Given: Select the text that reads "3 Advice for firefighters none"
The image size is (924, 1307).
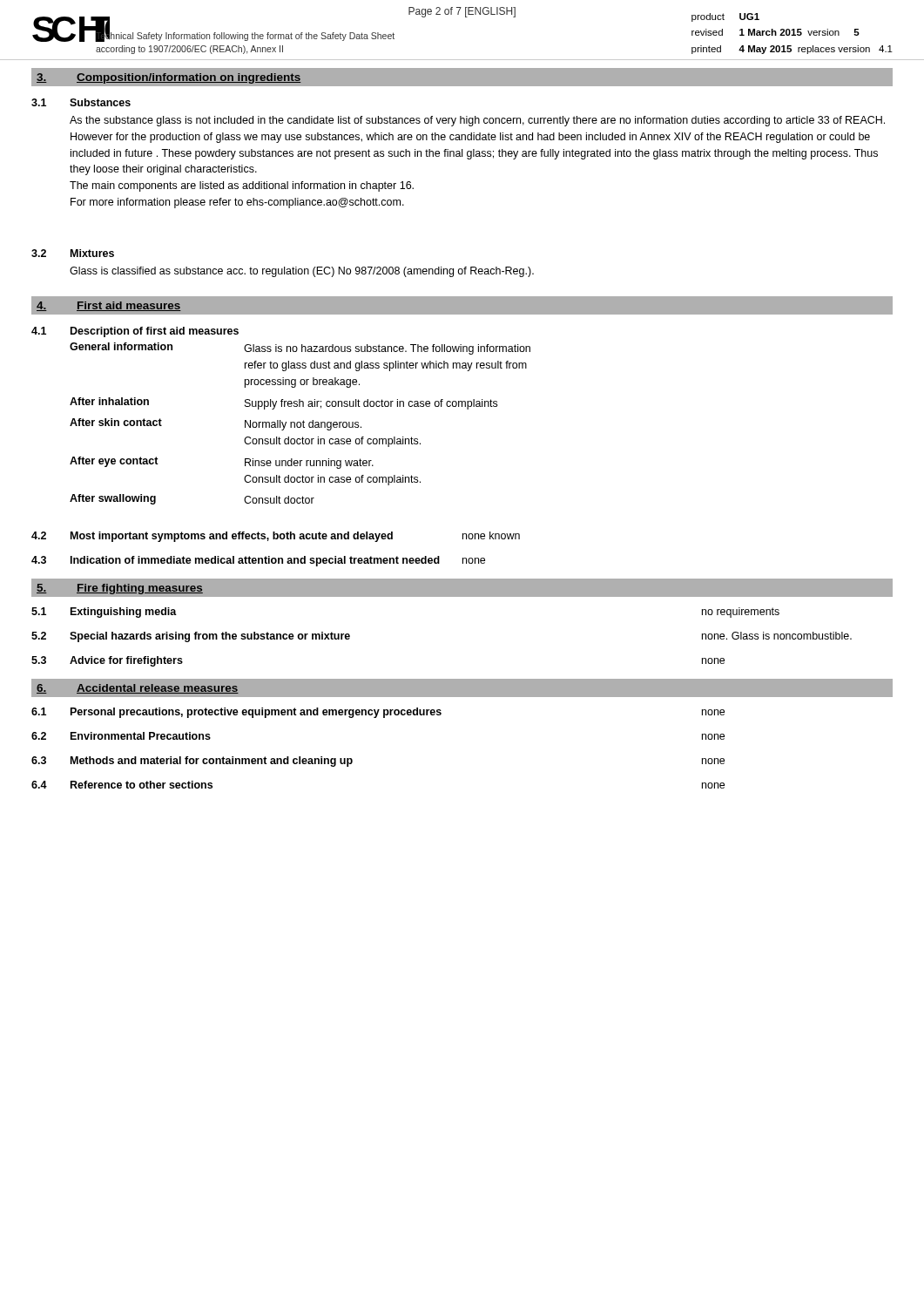Looking at the screenshot, I should (128, 661).
